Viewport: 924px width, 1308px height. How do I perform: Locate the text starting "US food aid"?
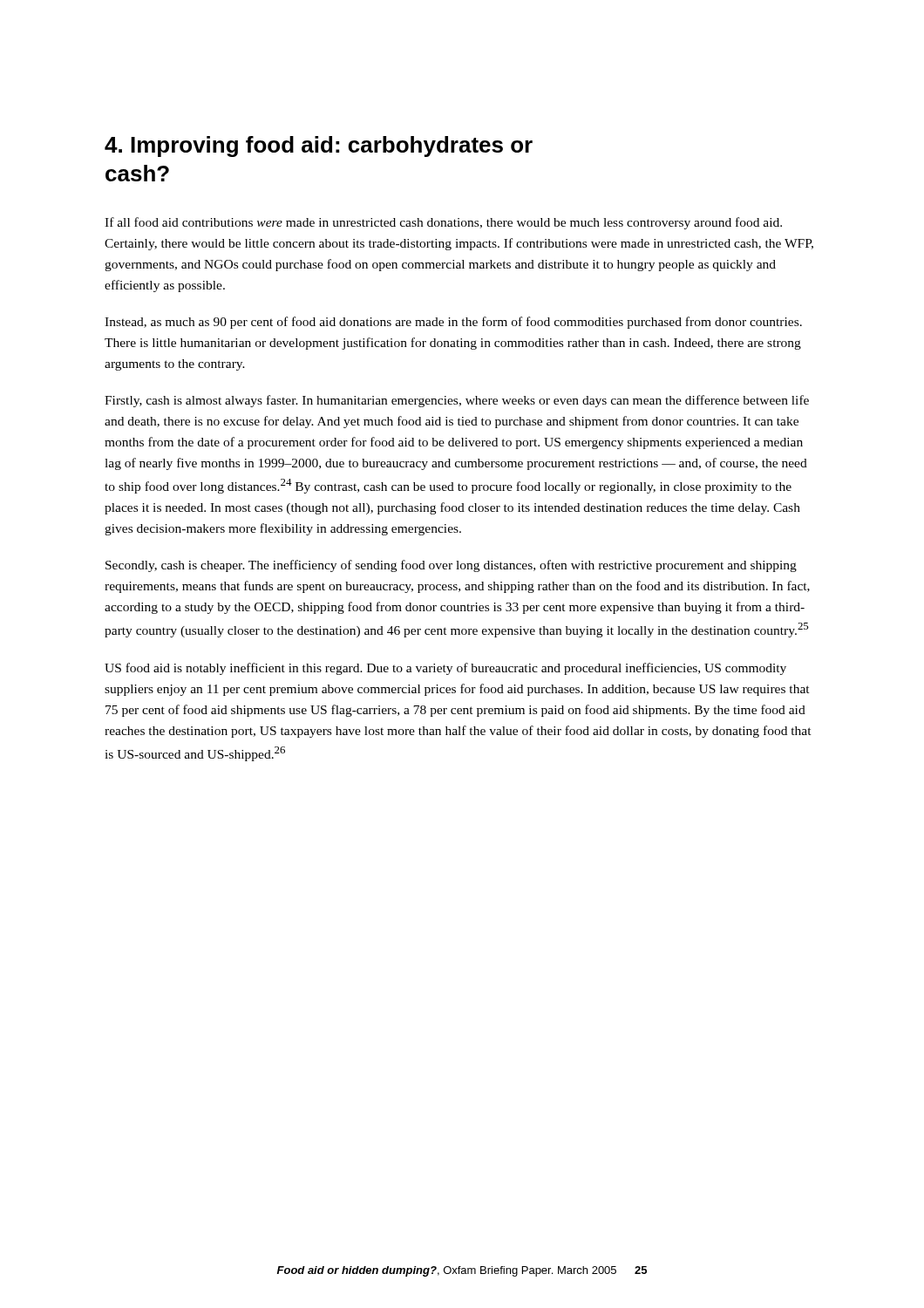[462, 711]
